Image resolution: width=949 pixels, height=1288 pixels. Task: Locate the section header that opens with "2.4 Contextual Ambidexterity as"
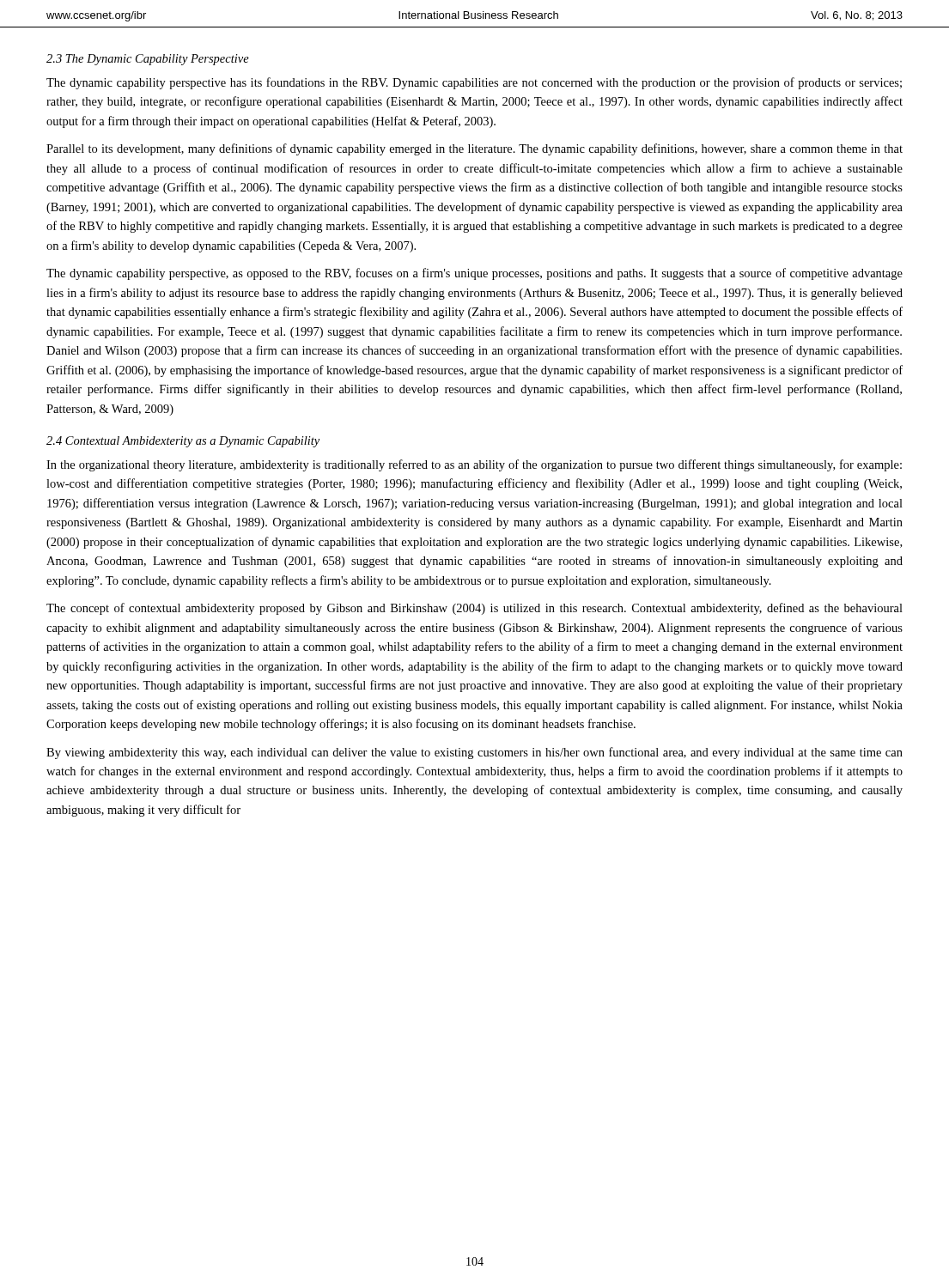click(183, 440)
